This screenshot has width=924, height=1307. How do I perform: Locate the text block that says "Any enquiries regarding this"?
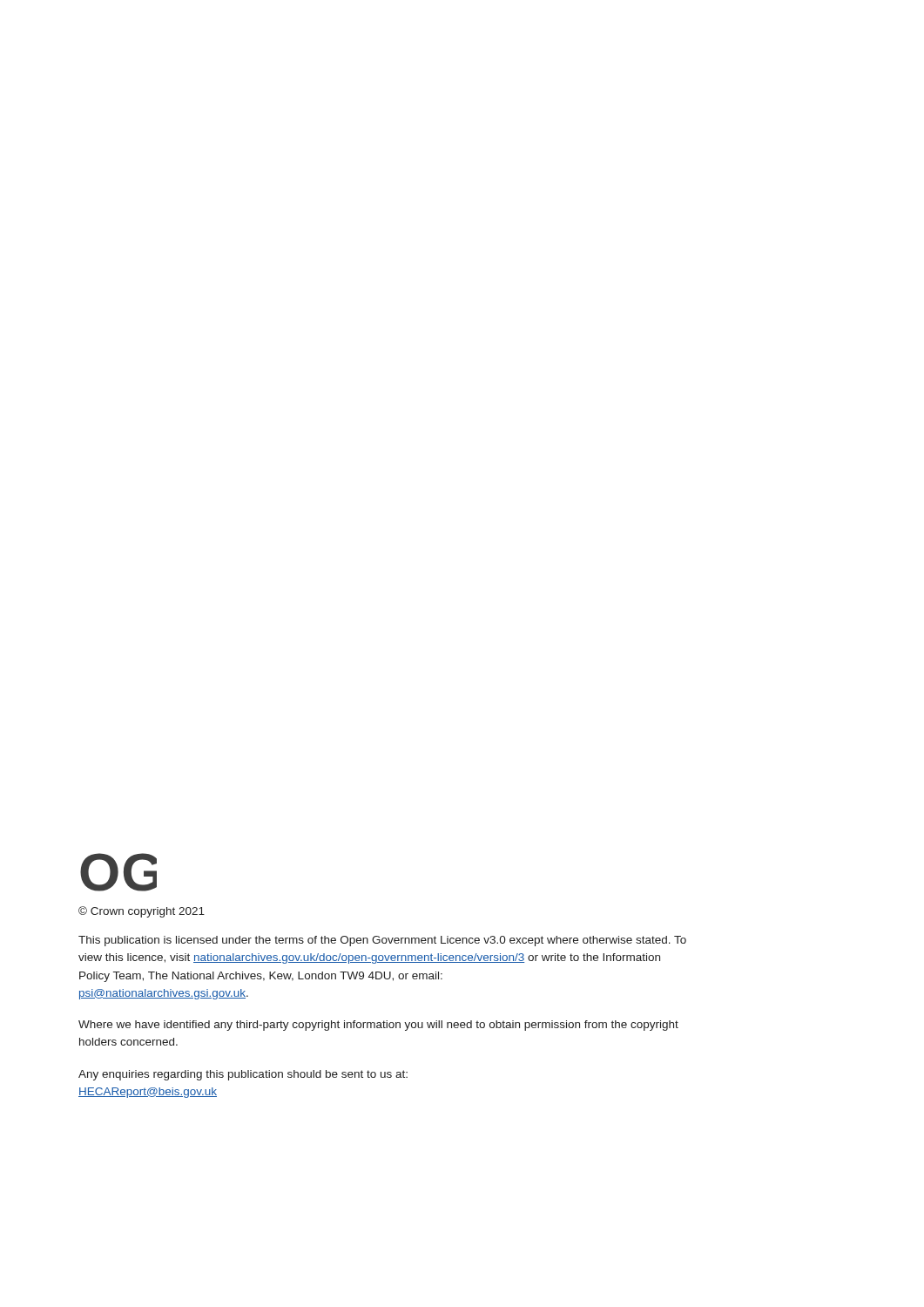coord(243,1082)
